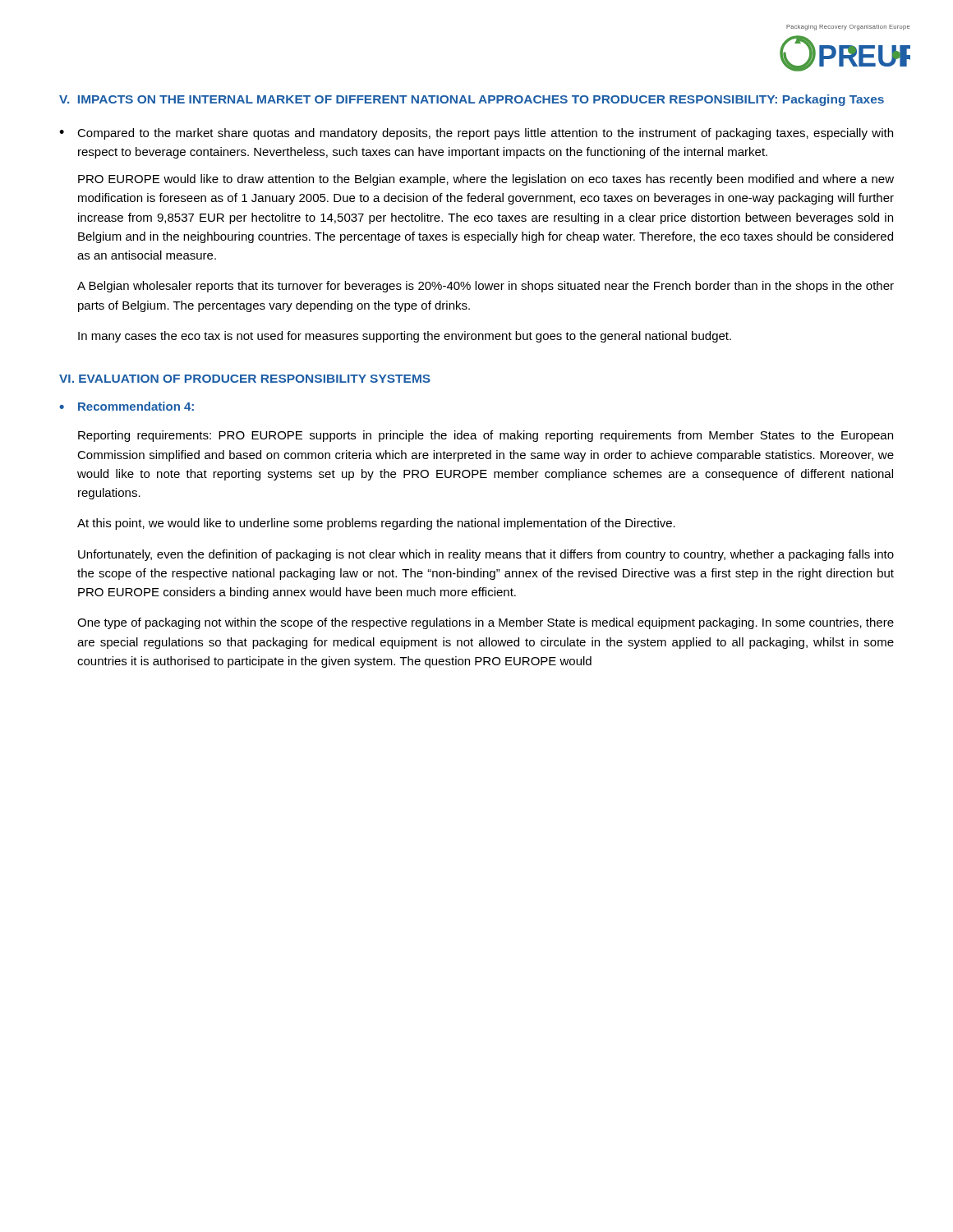This screenshot has width=953, height=1232.
Task: Find the logo
Action: 842,49
